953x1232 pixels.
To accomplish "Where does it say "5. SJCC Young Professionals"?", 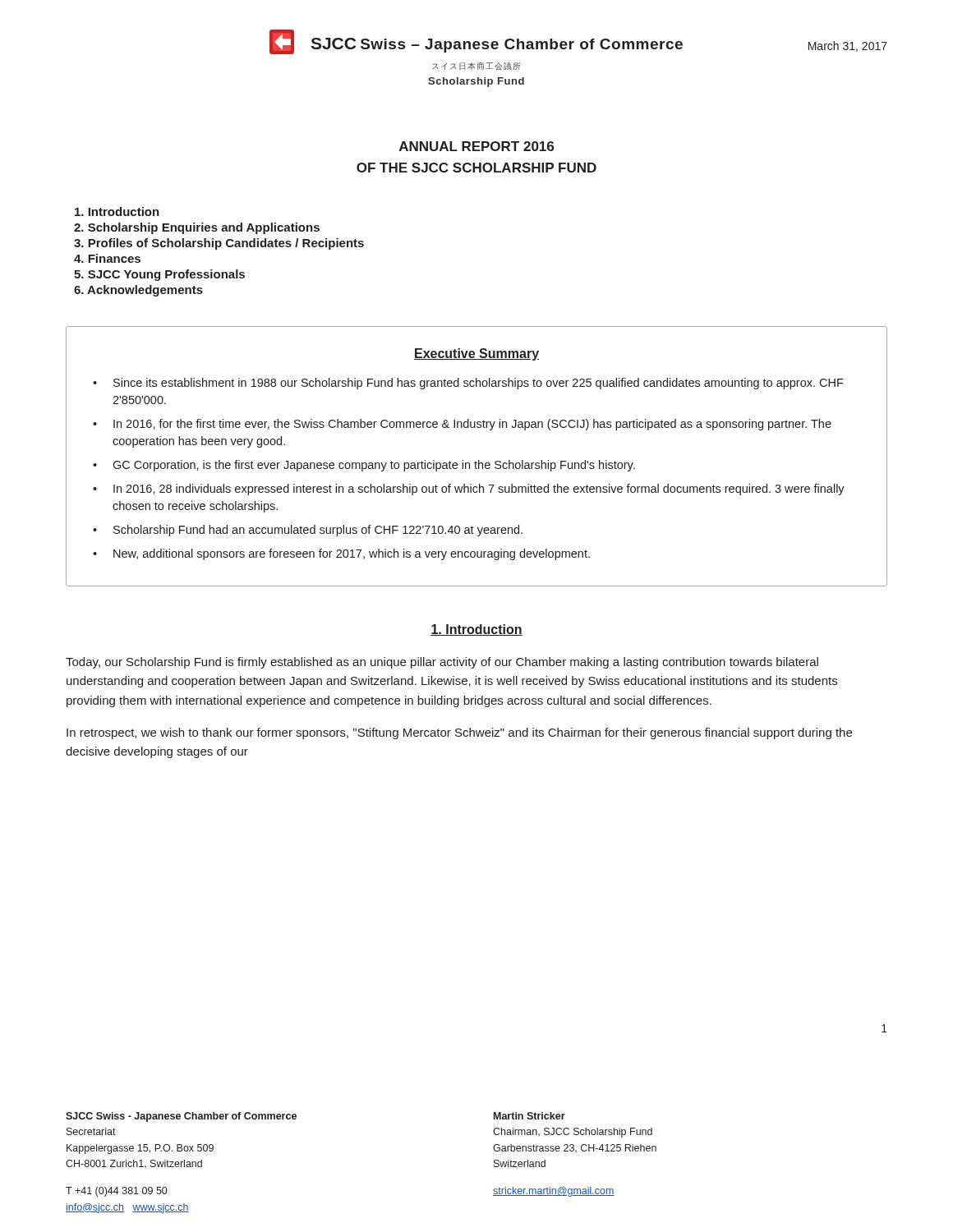I will pyautogui.click(x=160, y=274).
